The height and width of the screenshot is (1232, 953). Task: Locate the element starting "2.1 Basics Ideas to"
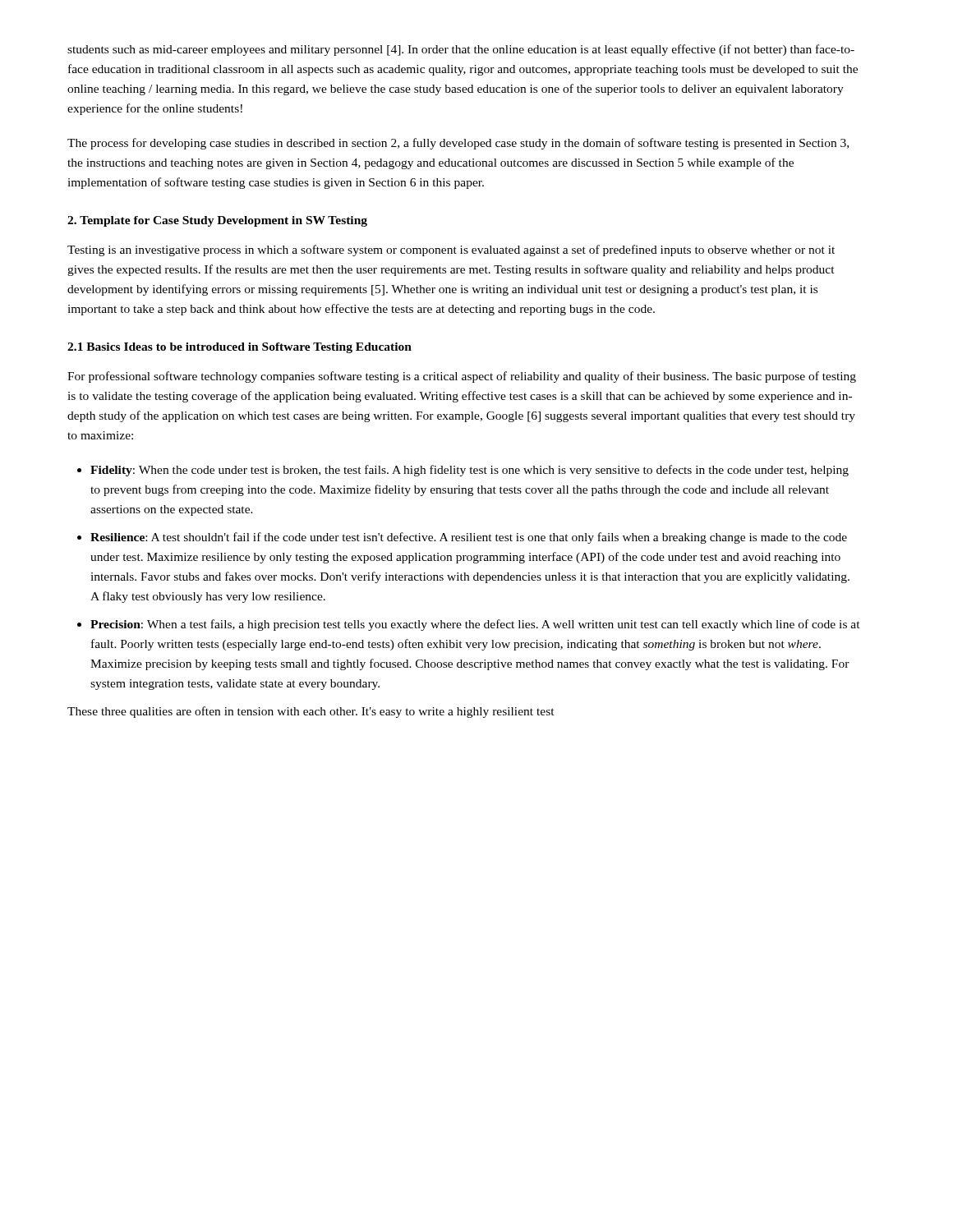tap(239, 346)
